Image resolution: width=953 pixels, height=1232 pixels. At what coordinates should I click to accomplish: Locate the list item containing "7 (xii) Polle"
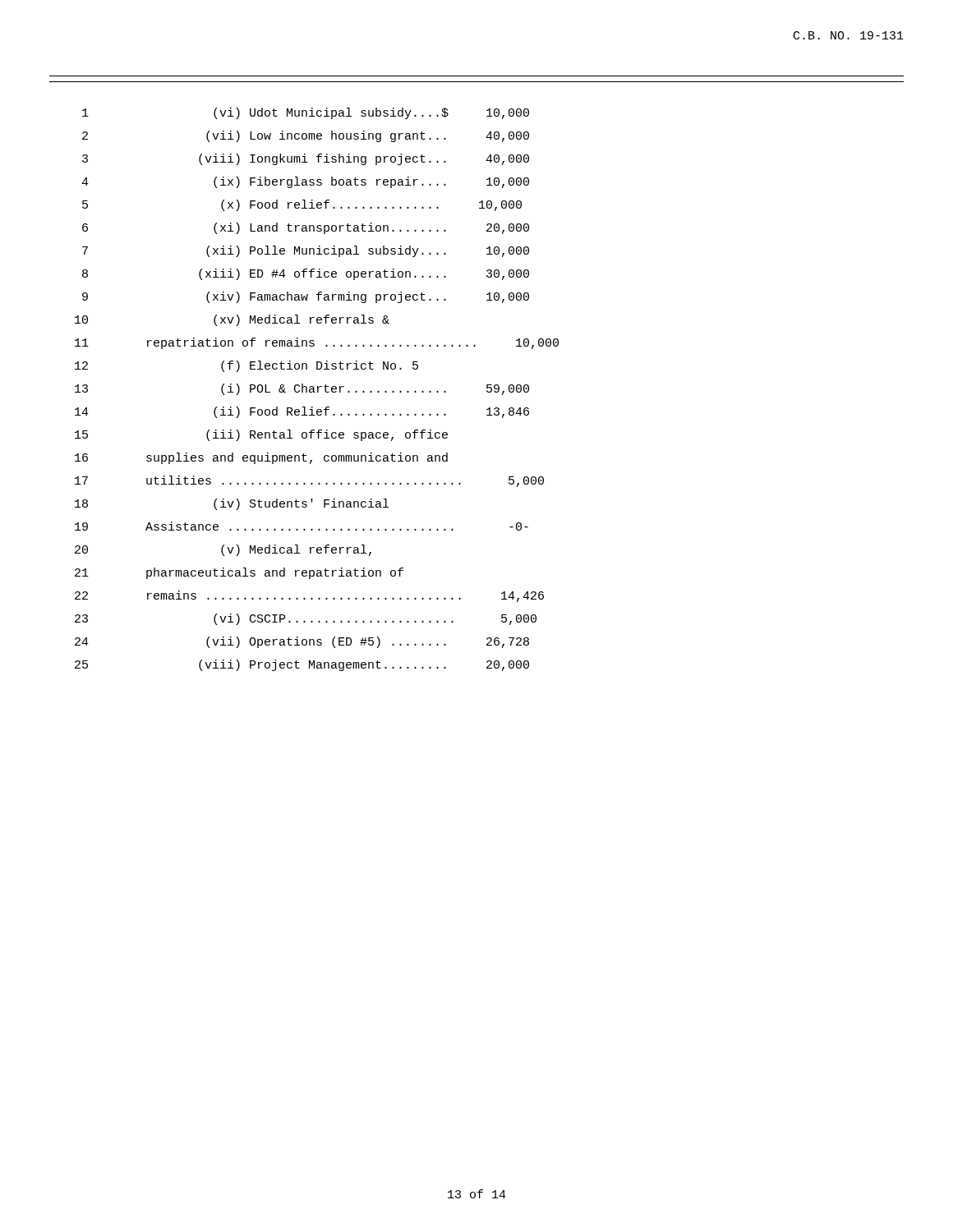click(x=476, y=252)
